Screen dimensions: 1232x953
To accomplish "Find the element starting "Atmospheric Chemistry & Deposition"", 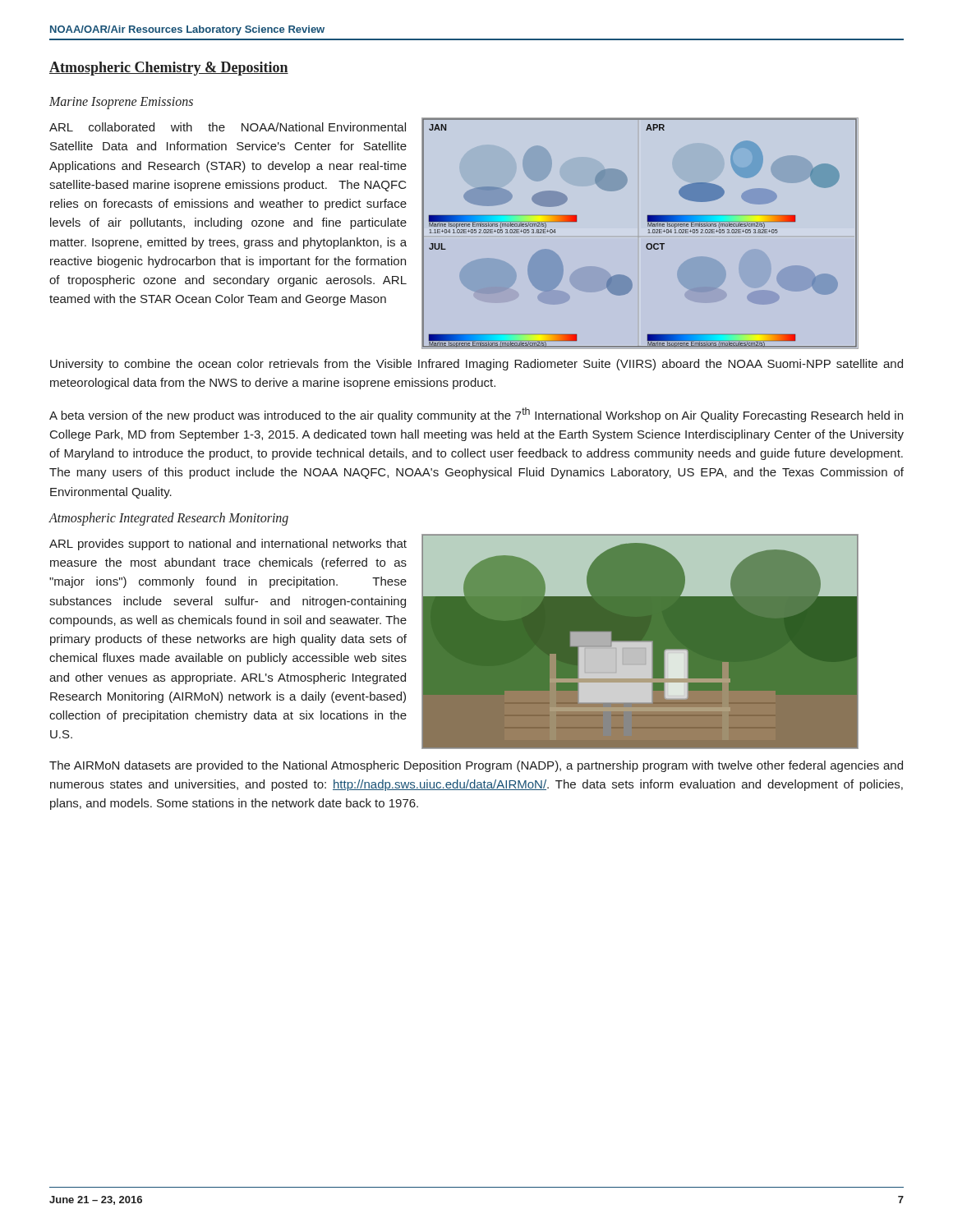I will pos(169,67).
